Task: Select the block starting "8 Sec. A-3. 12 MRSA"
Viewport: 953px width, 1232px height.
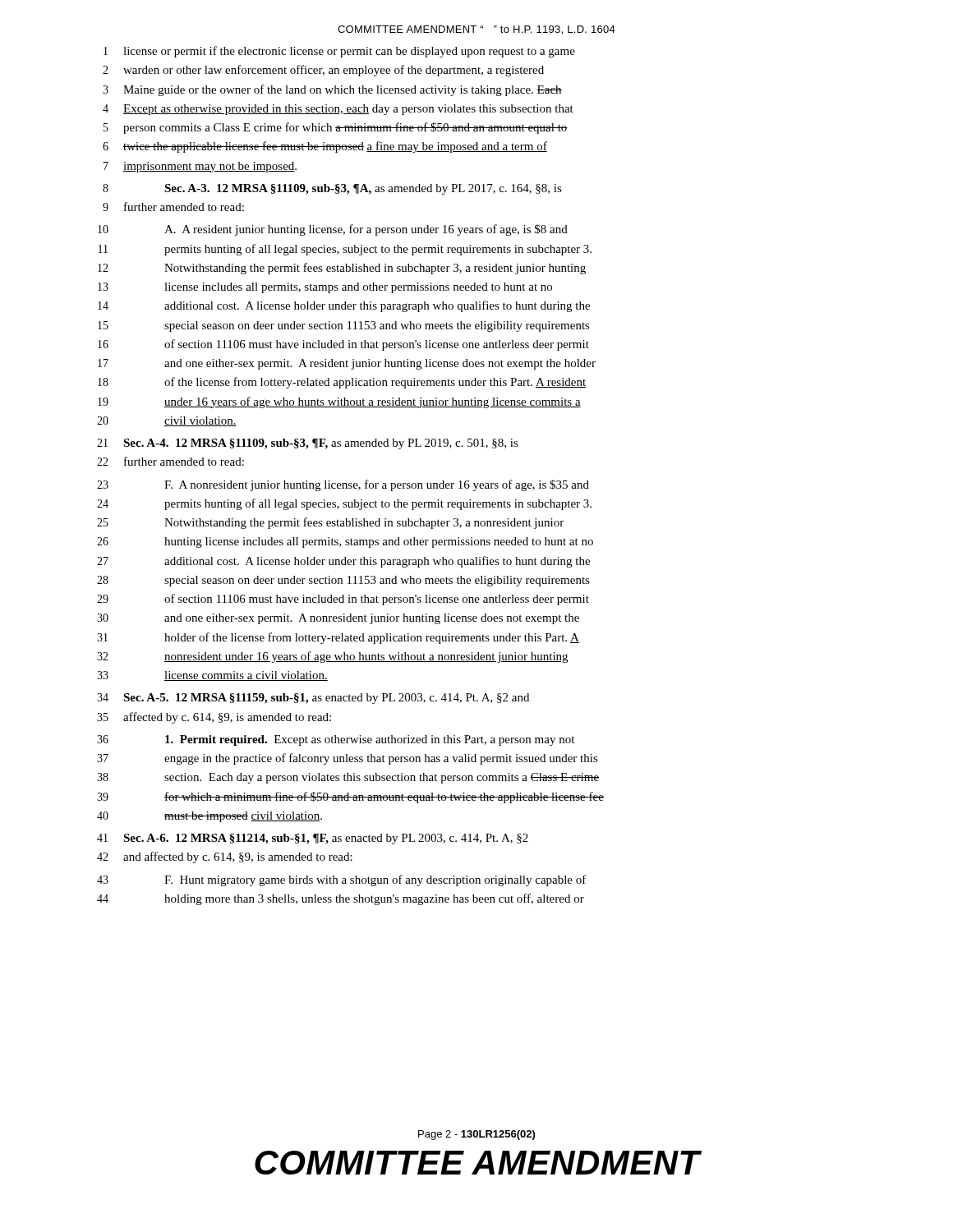Action: click(x=476, y=198)
